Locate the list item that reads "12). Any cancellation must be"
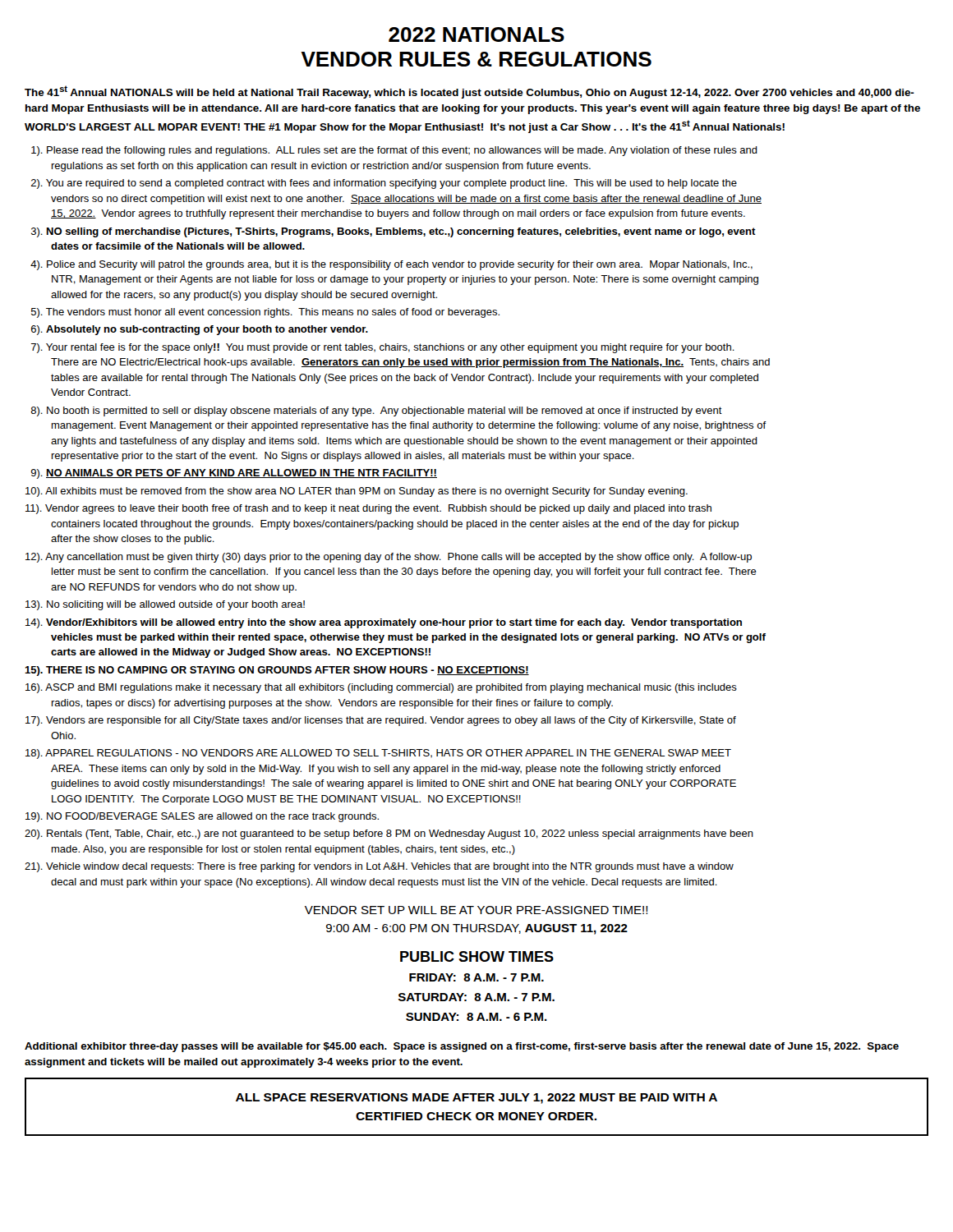The height and width of the screenshot is (1232, 953). (x=476, y=572)
